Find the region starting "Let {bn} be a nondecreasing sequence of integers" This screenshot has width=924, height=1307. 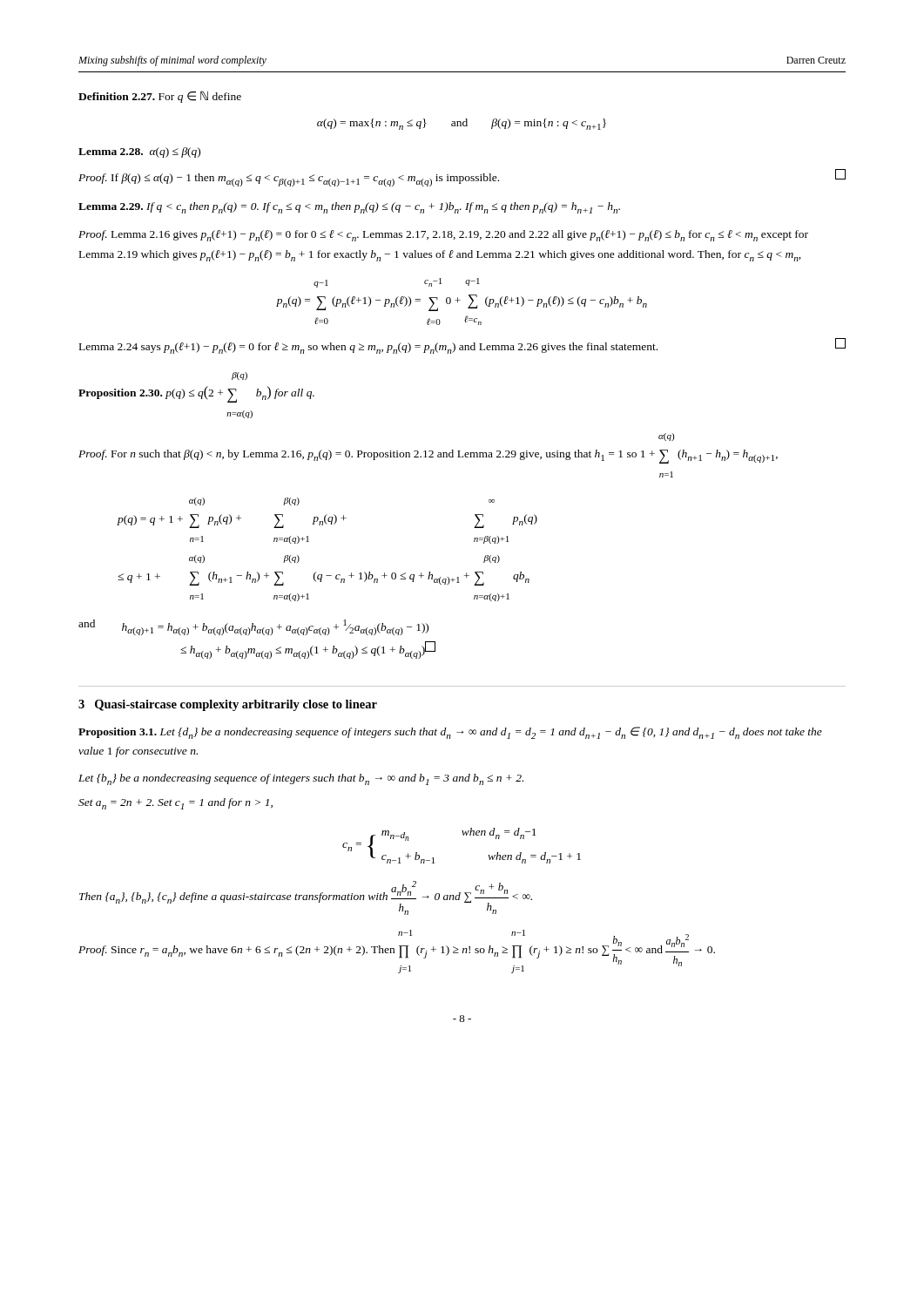click(302, 778)
